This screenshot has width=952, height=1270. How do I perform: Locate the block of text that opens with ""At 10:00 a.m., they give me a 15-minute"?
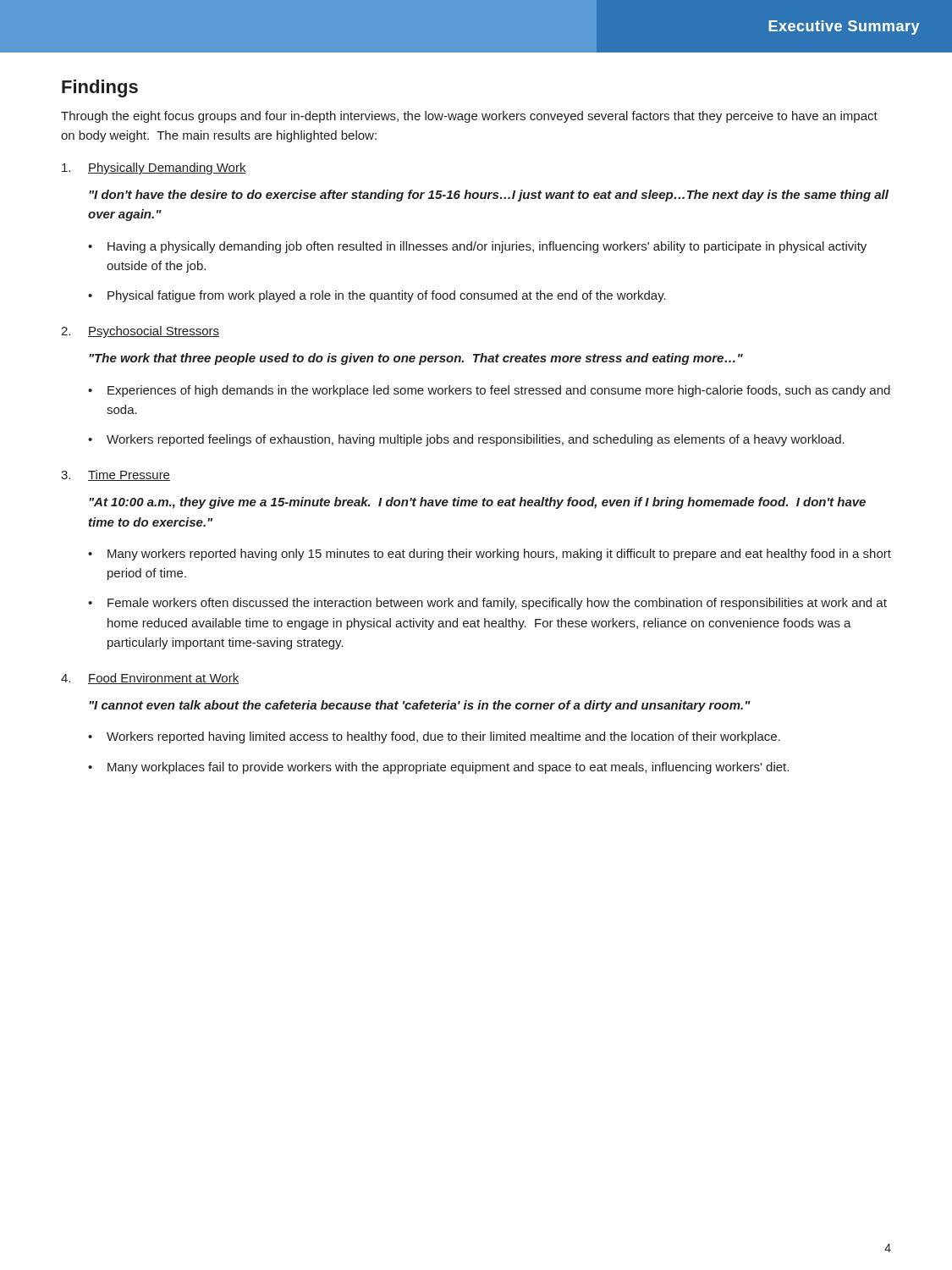477,512
